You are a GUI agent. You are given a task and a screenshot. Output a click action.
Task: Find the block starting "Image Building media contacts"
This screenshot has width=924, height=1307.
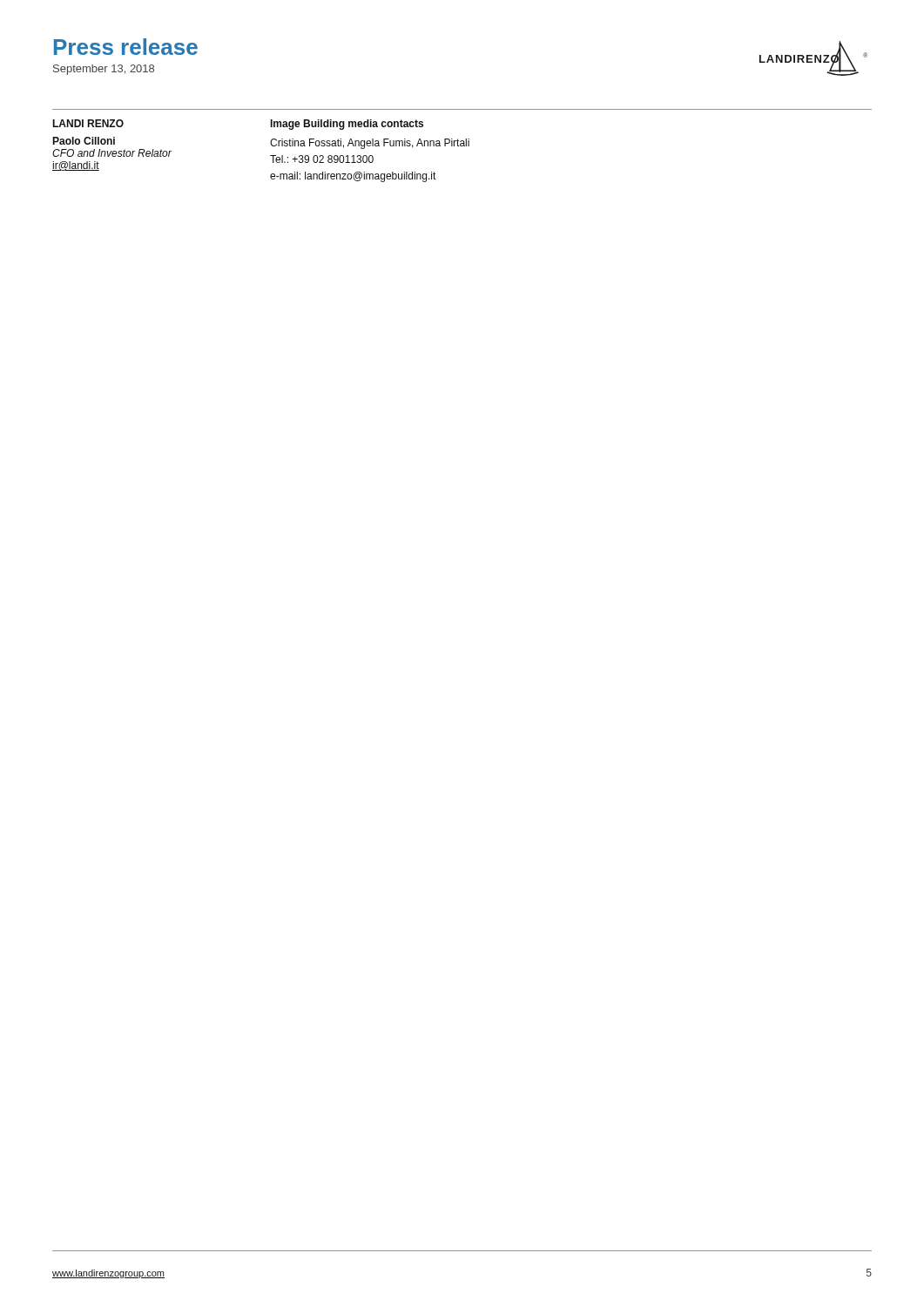[x=347, y=124]
